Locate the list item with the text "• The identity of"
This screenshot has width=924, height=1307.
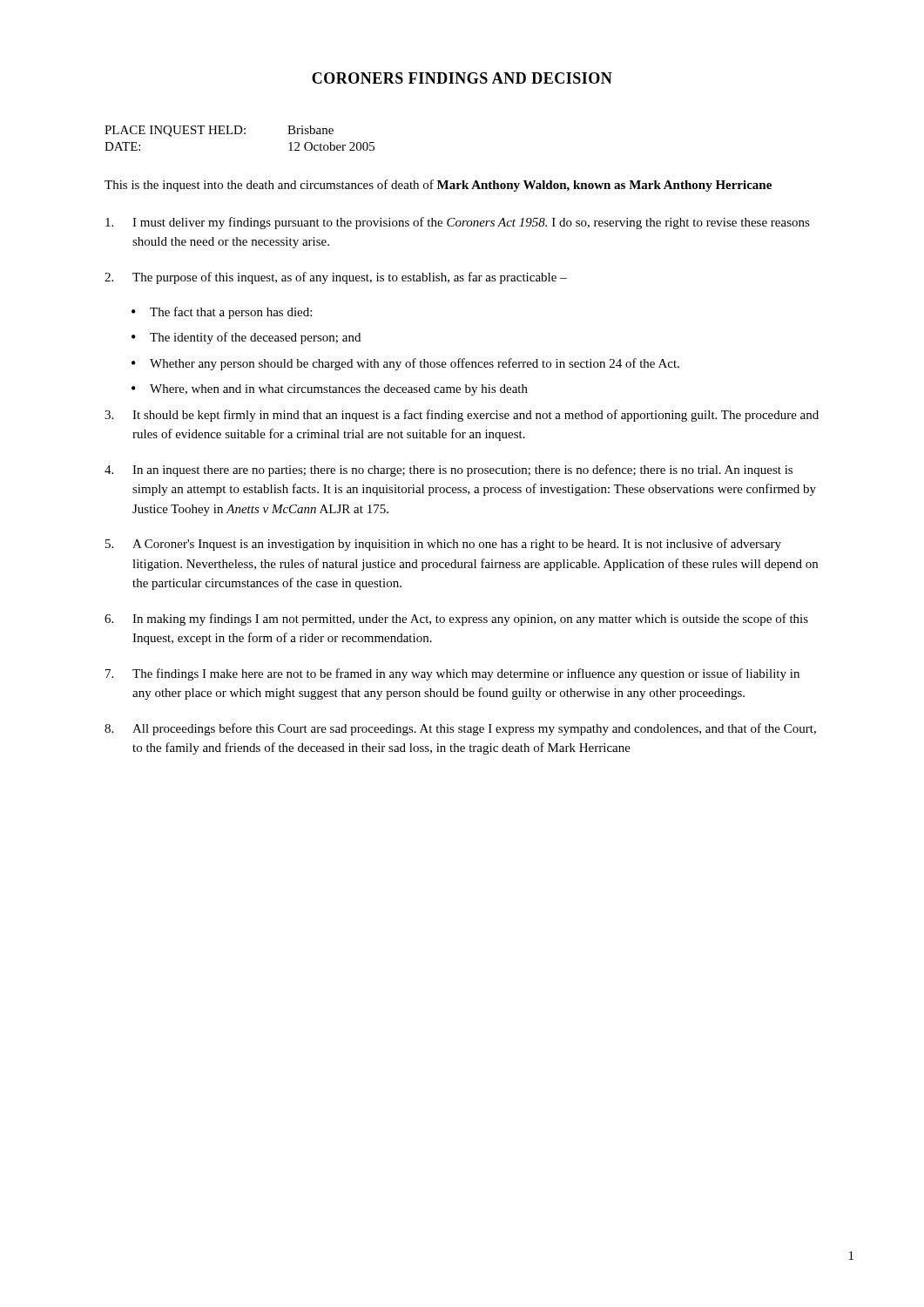pyautogui.click(x=246, y=338)
